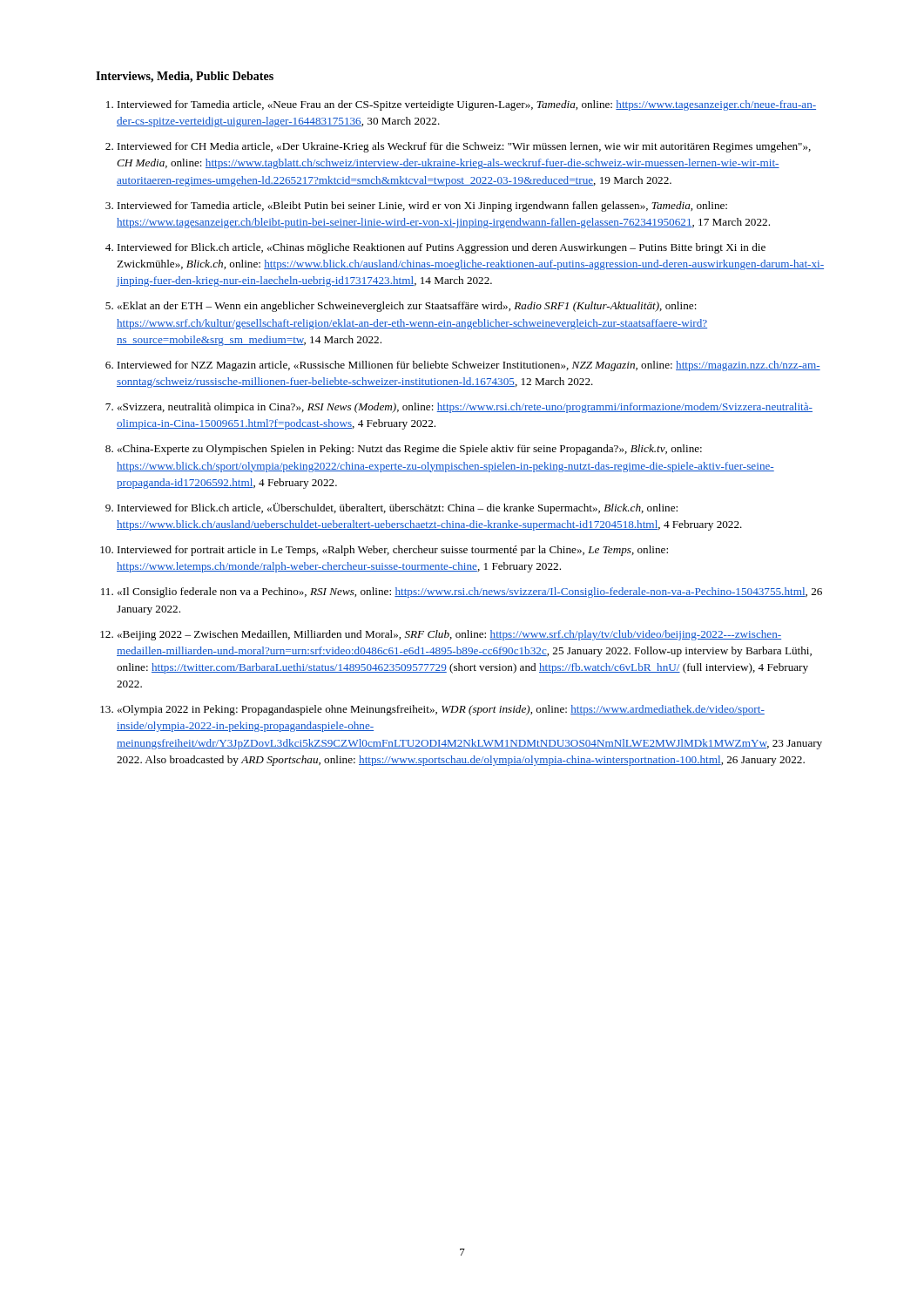The image size is (924, 1307).
Task: Where is the passage that starts "«Beijing 2022 –"?
Action: point(465,659)
